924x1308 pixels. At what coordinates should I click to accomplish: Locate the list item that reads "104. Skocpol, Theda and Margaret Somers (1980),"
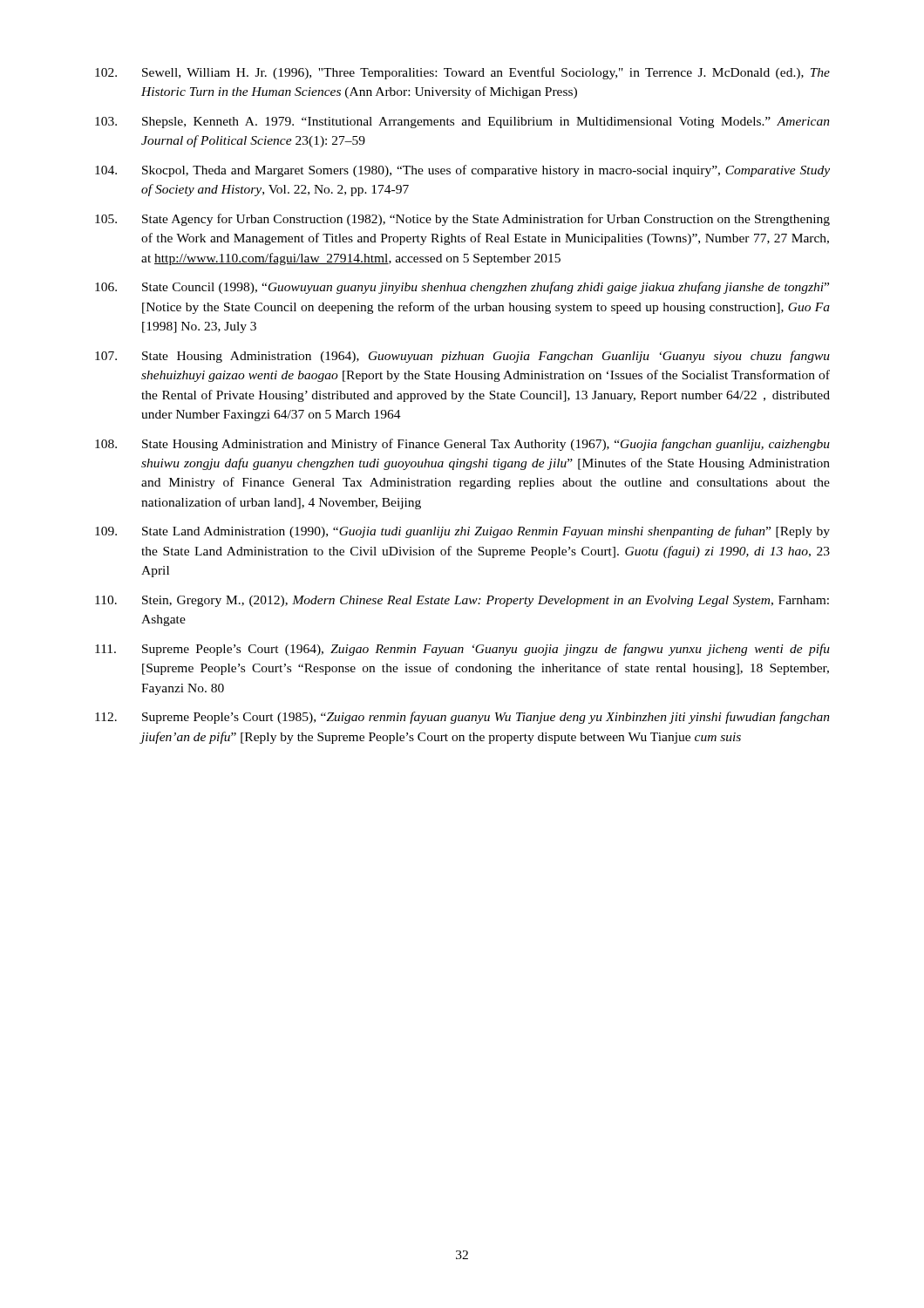point(462,180)
